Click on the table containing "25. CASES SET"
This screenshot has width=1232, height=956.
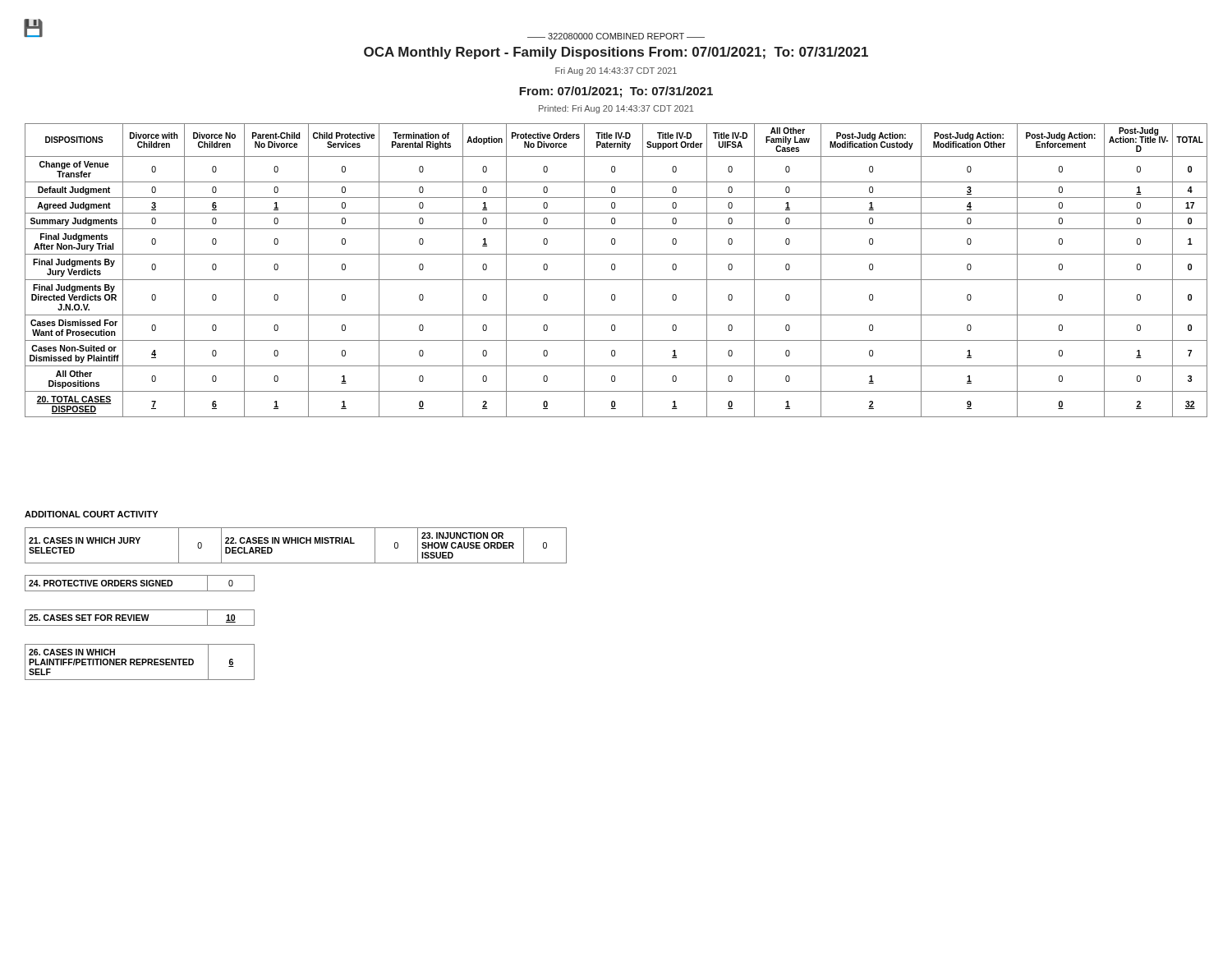(140, 618)
